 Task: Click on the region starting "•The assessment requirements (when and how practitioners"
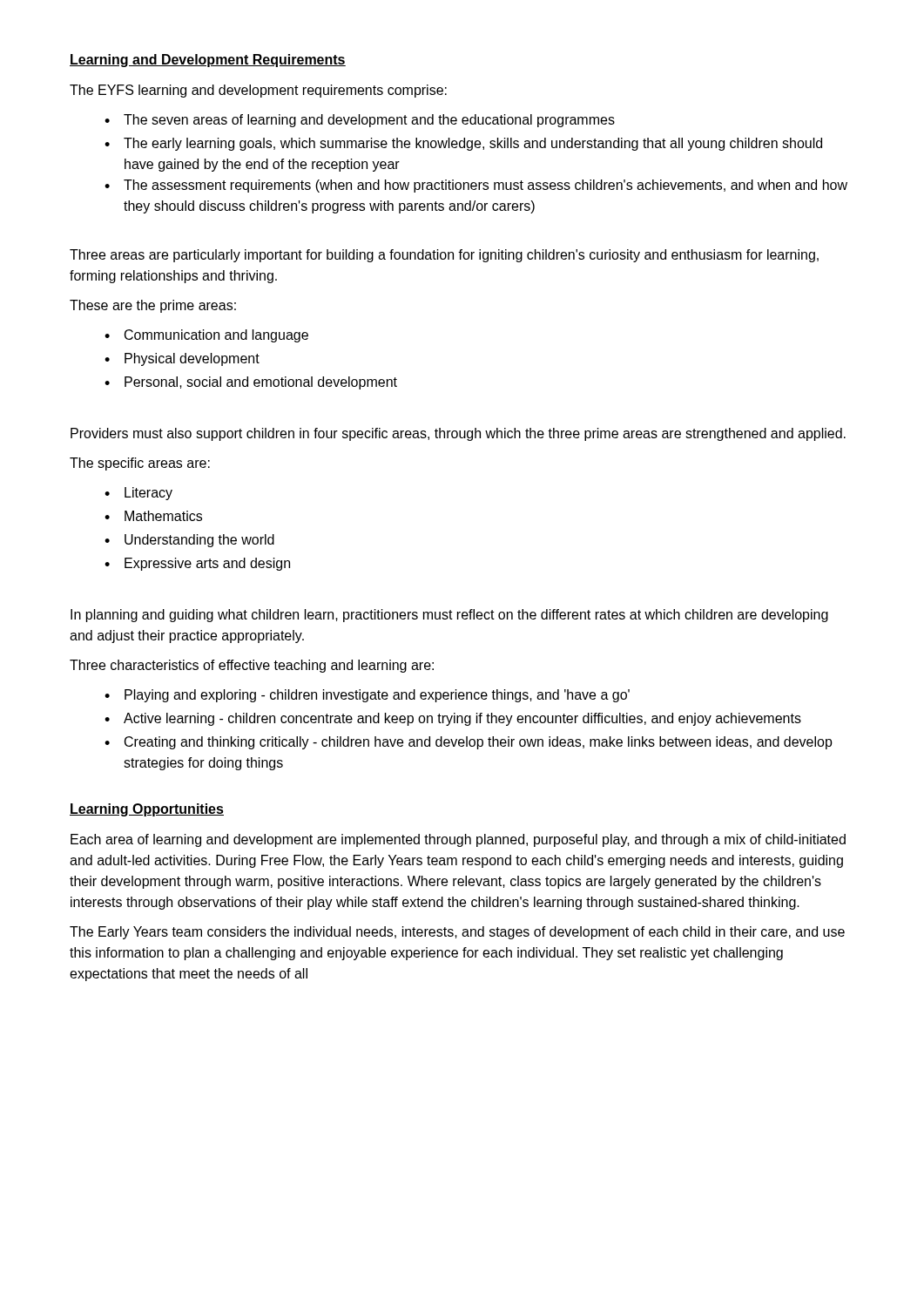[479, 196]
